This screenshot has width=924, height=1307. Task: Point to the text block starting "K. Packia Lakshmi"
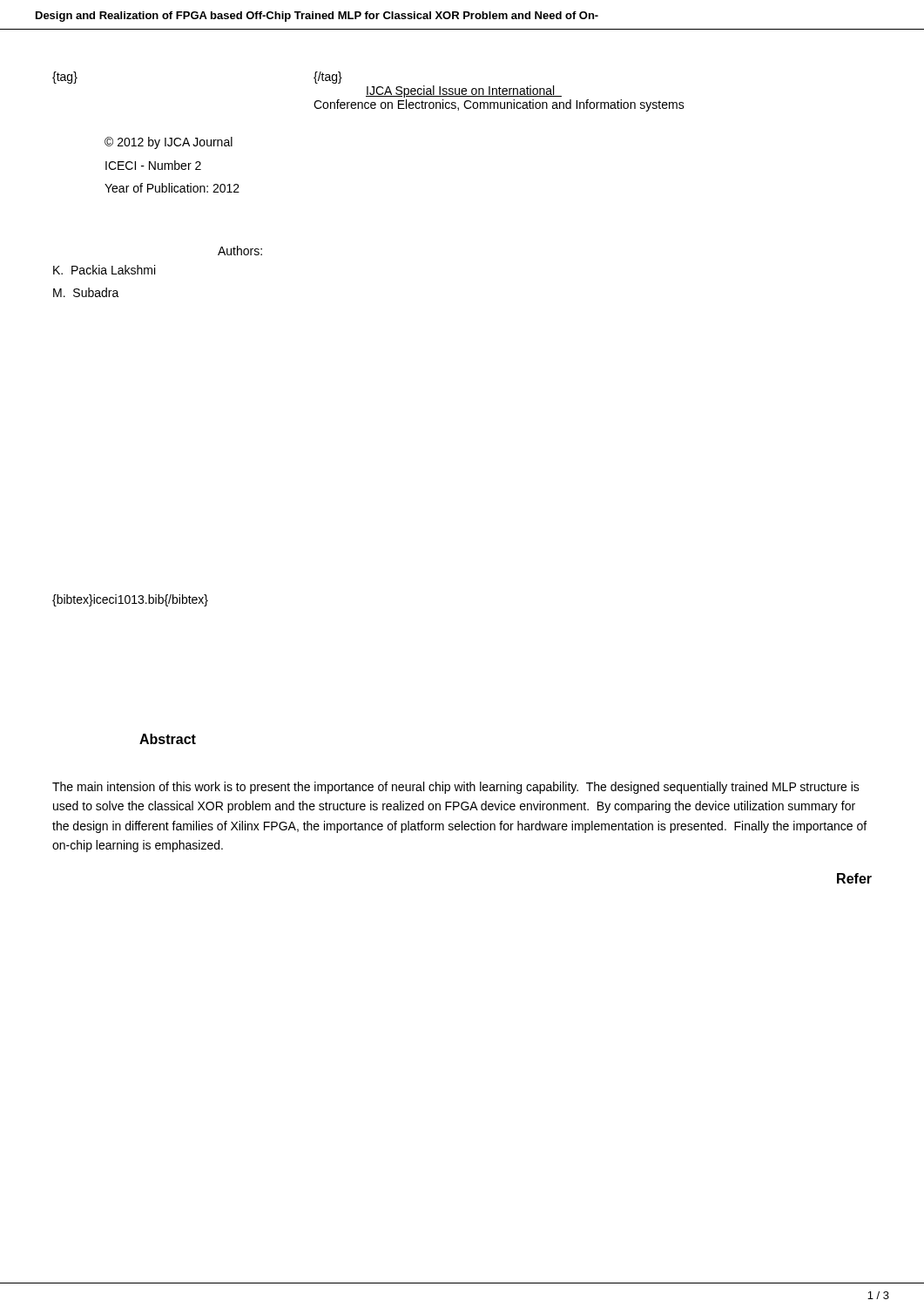[x=104, y=270]
